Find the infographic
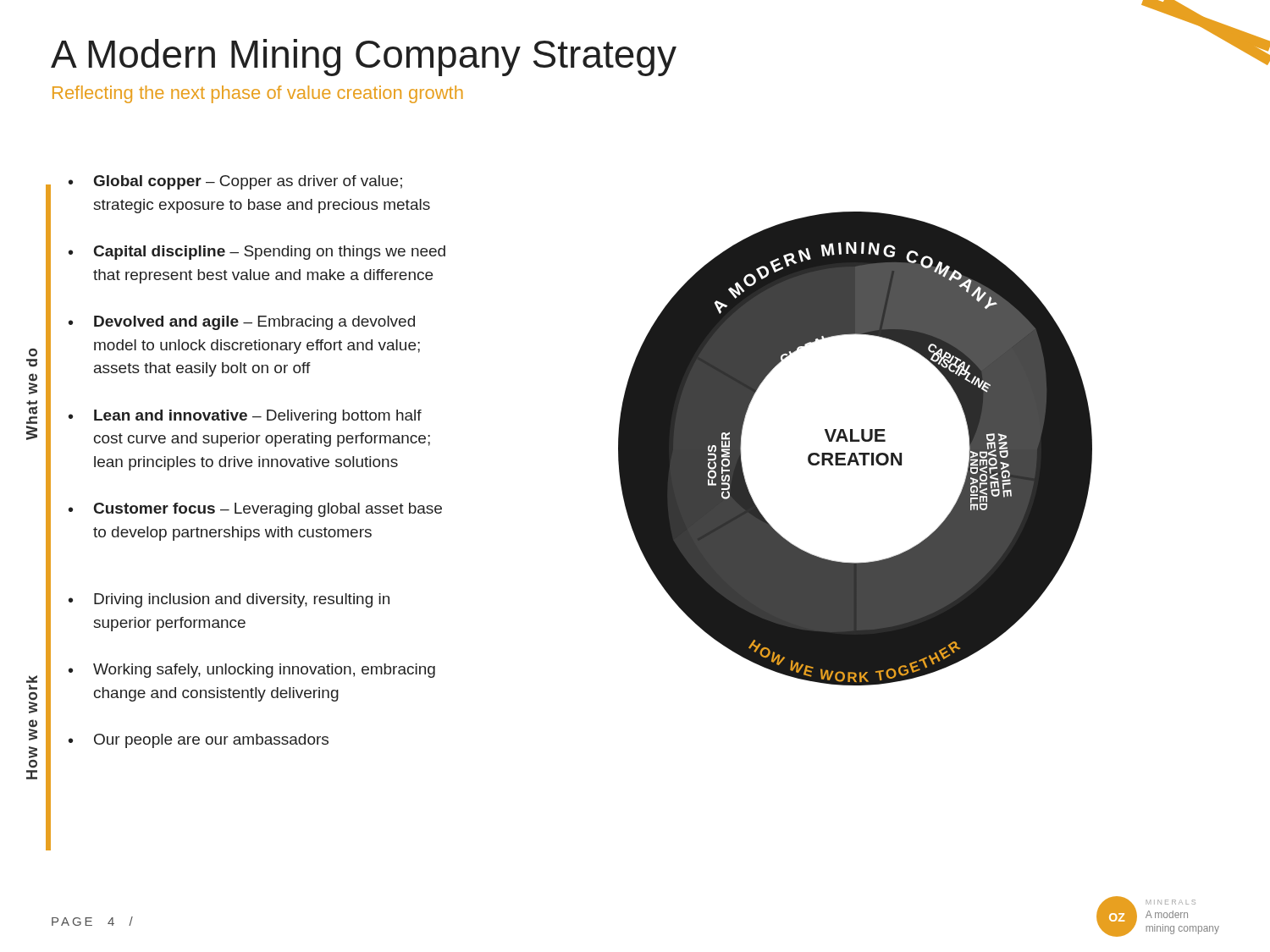Viewport: 1270px width, 952px height. (x=855, y=423)
